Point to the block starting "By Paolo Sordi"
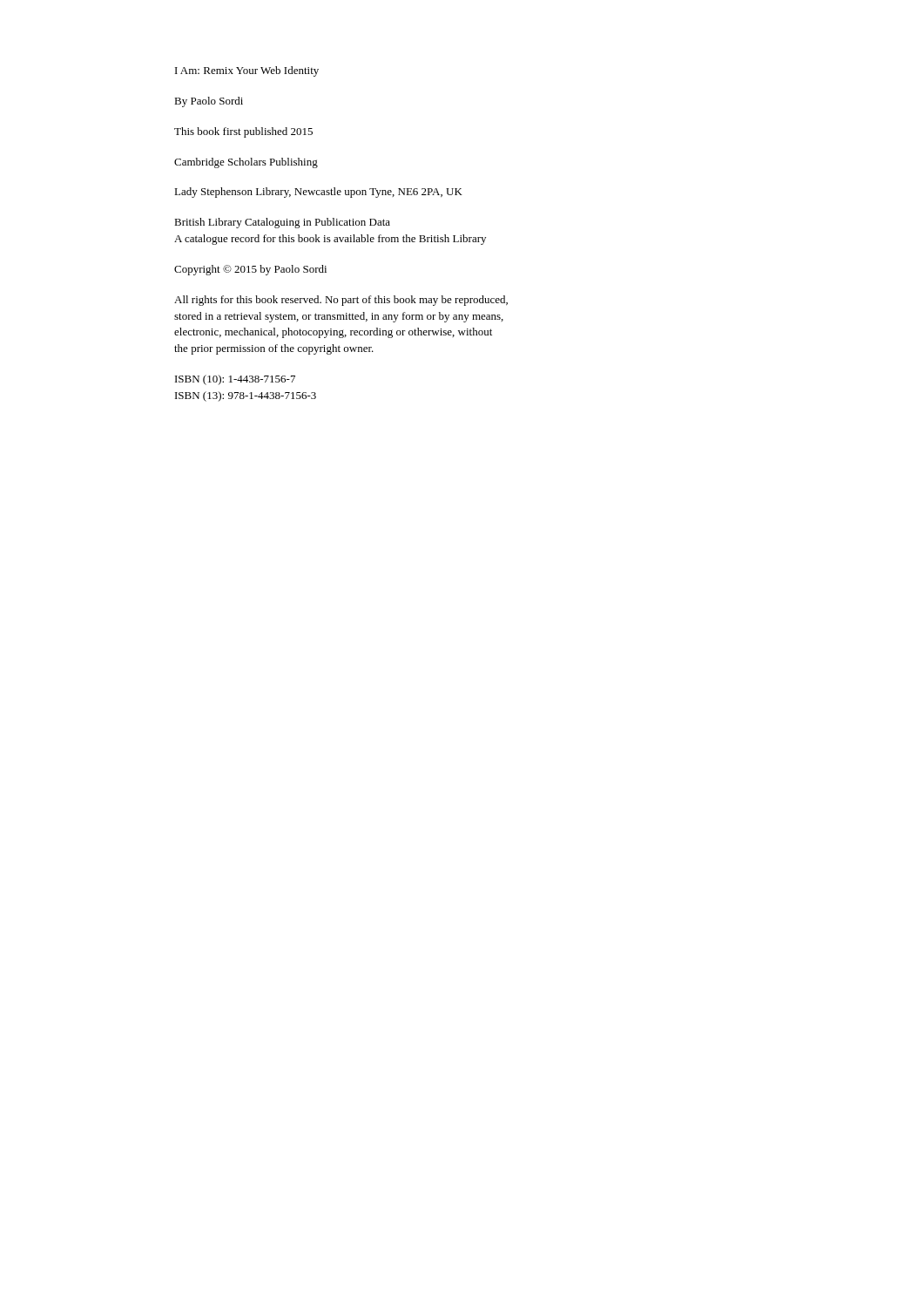The width and height of the screenshot is (924, 1307). (x=209, y=101)
